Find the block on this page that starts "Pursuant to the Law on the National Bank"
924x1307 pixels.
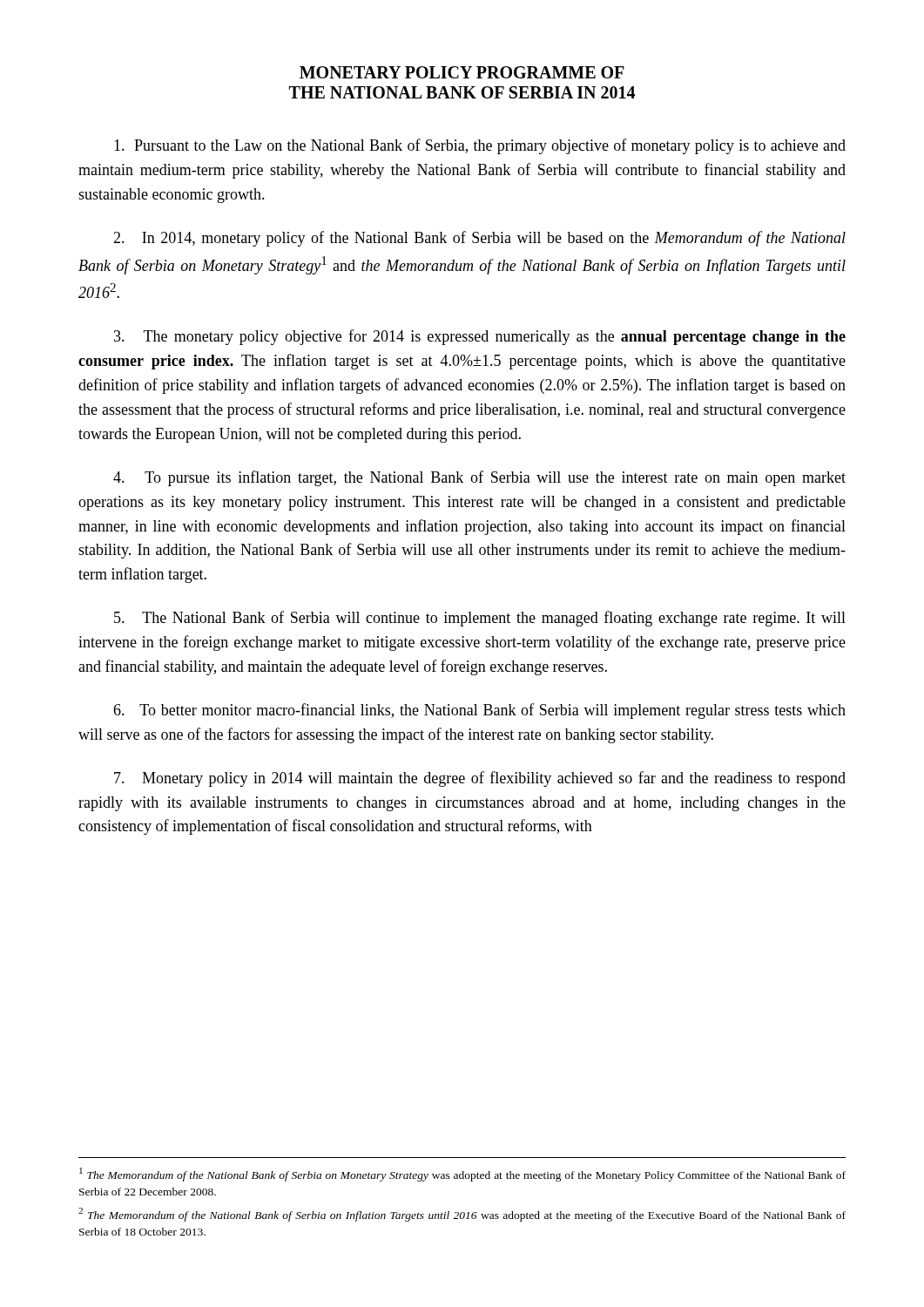coord(462,170)
